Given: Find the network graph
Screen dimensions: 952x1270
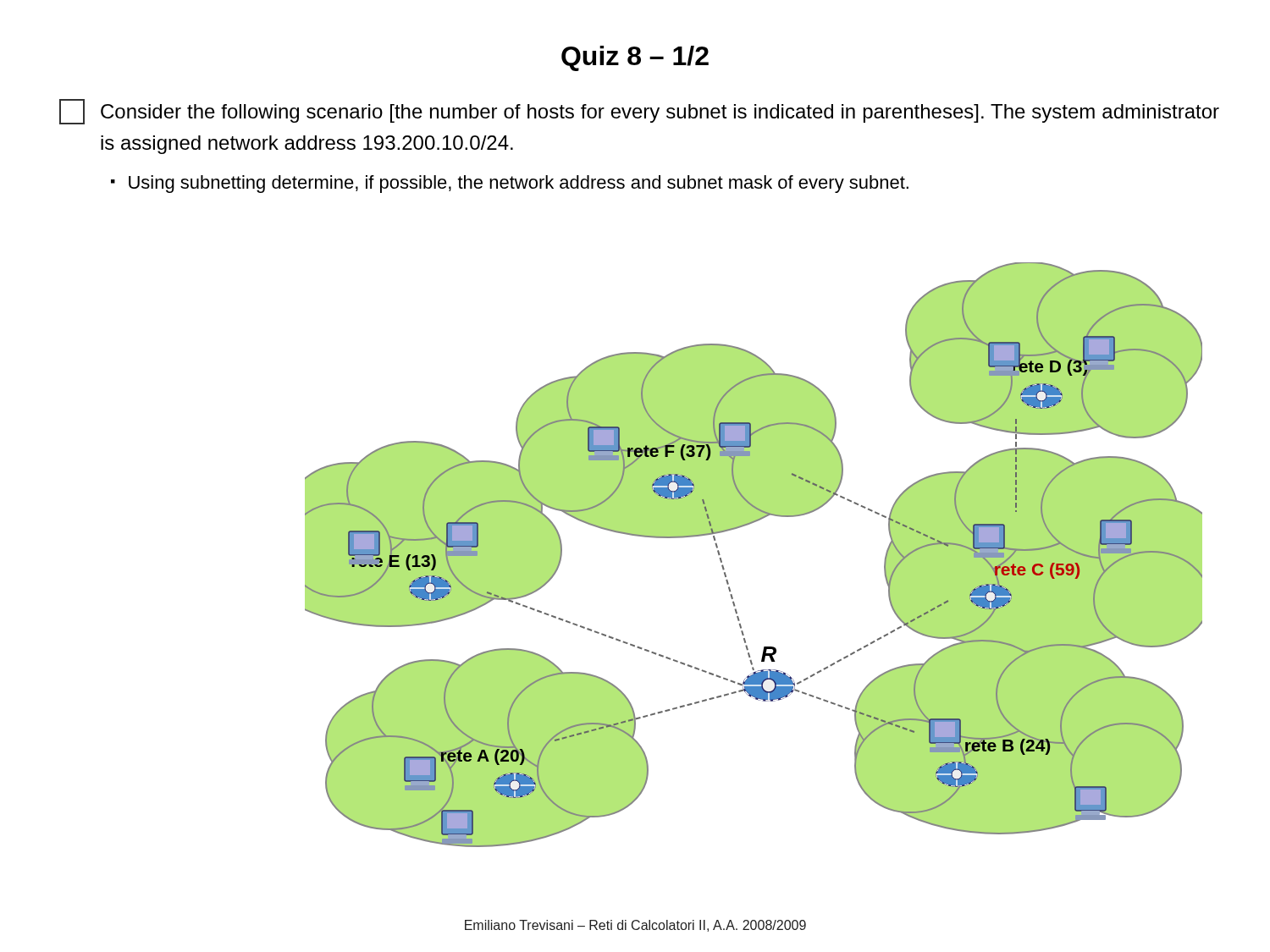Looking at the screenshot, I should pos(754,567).
